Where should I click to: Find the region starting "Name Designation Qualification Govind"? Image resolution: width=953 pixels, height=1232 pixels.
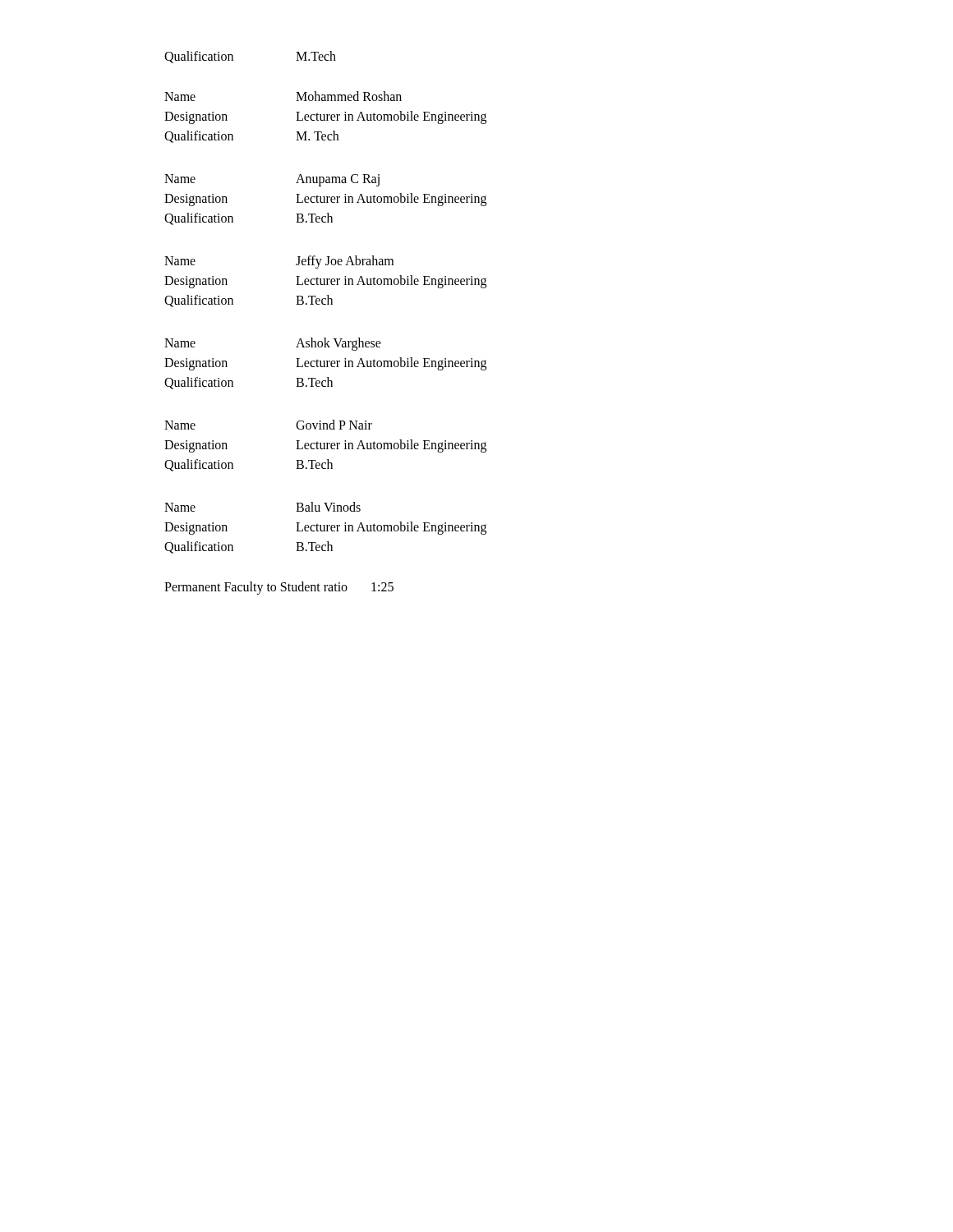[x=452, y=445]
